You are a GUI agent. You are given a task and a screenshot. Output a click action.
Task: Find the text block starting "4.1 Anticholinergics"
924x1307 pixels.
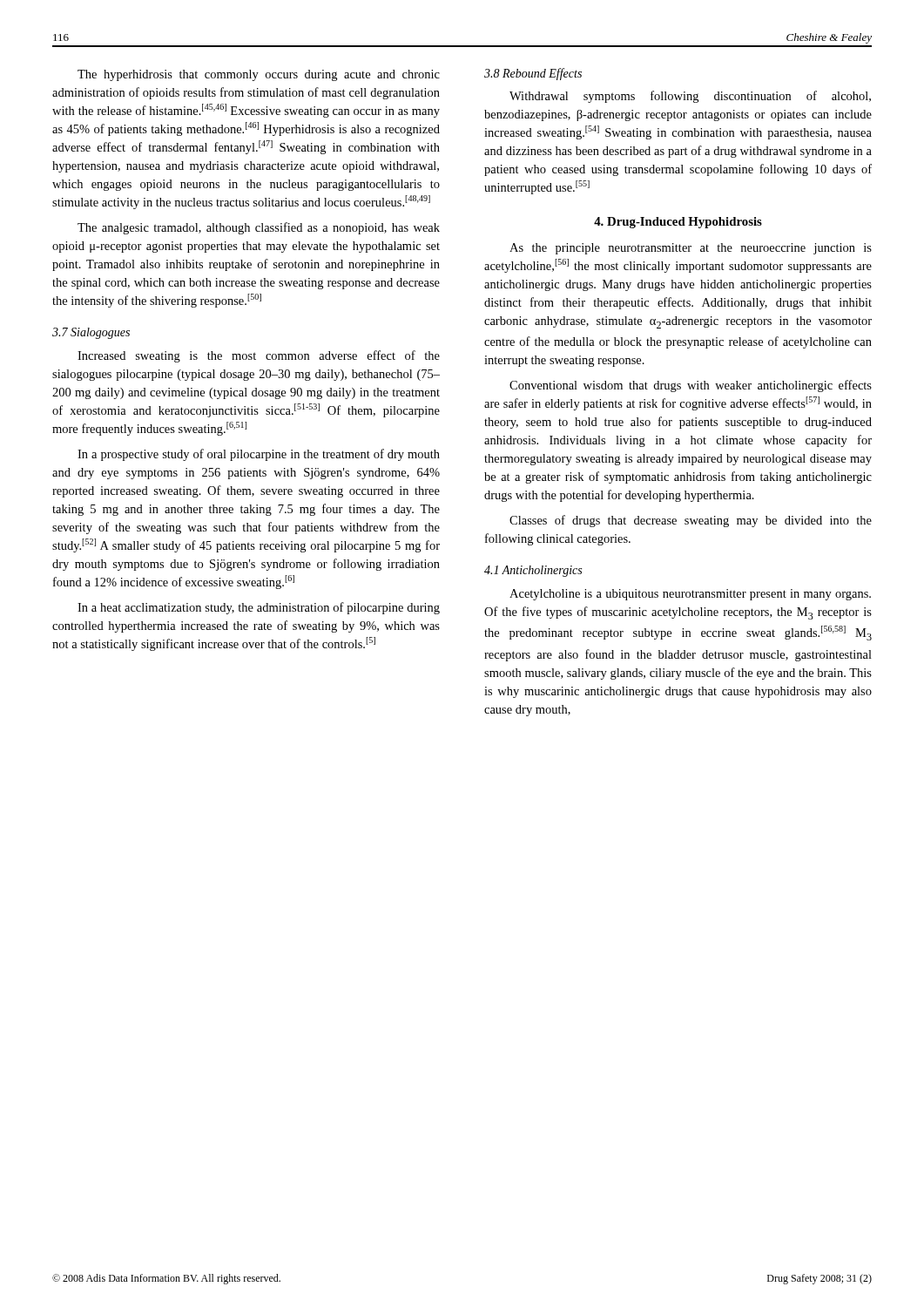(x=533, y=571)
